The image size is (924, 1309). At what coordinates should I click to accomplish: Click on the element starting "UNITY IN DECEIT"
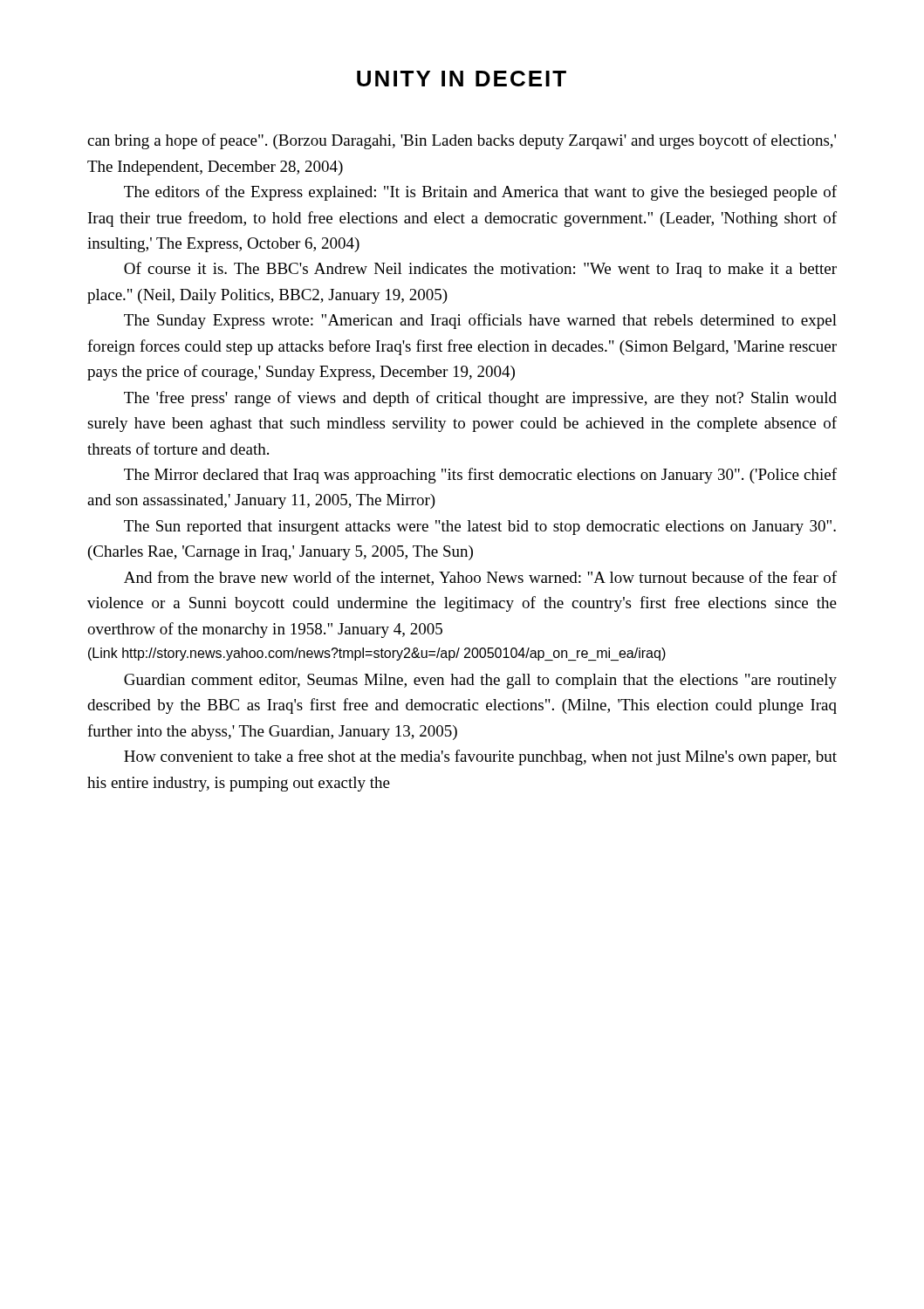pos(462,79)
